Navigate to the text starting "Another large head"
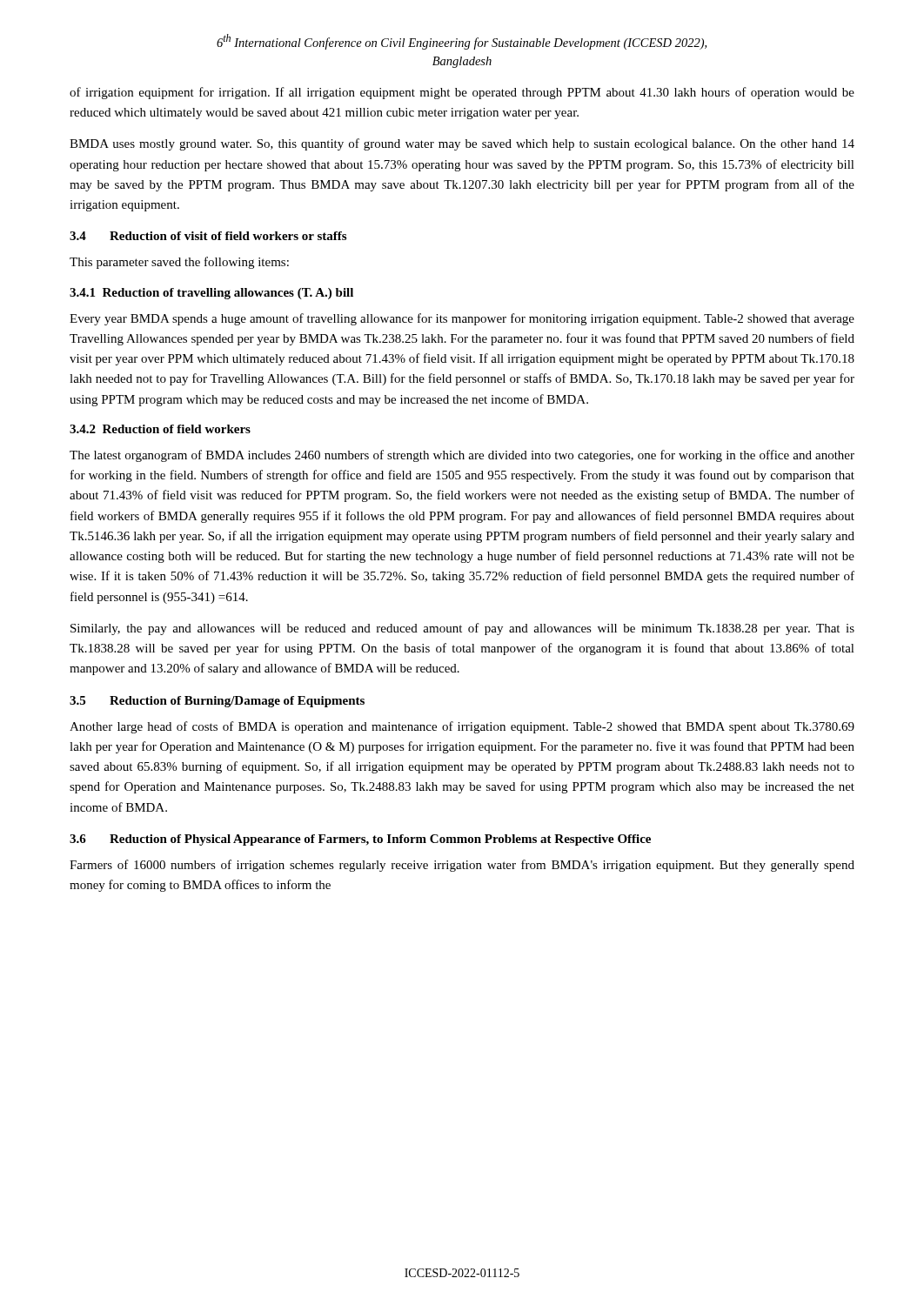 [462, 767]
